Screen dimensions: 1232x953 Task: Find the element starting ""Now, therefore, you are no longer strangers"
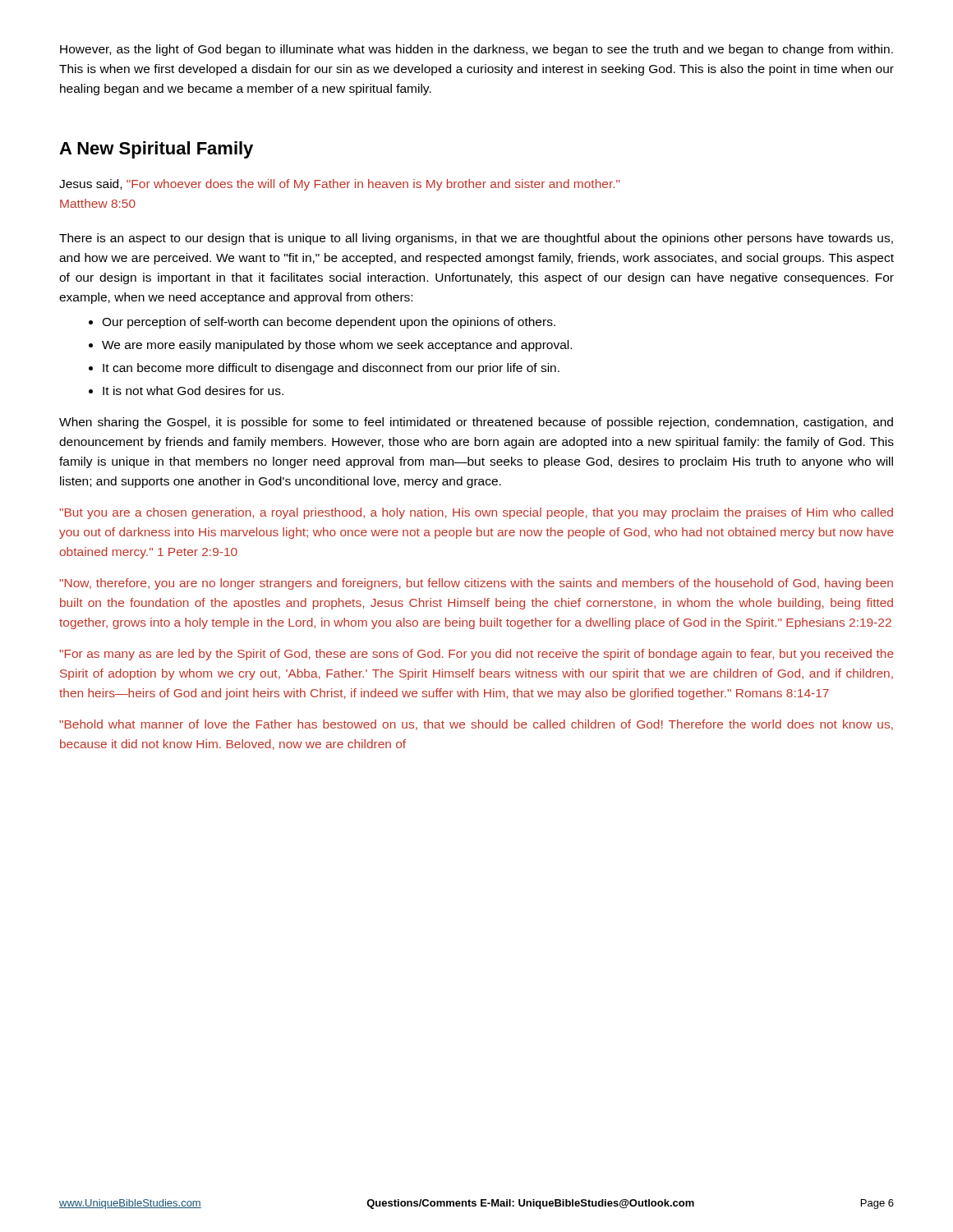coord(476,603)
